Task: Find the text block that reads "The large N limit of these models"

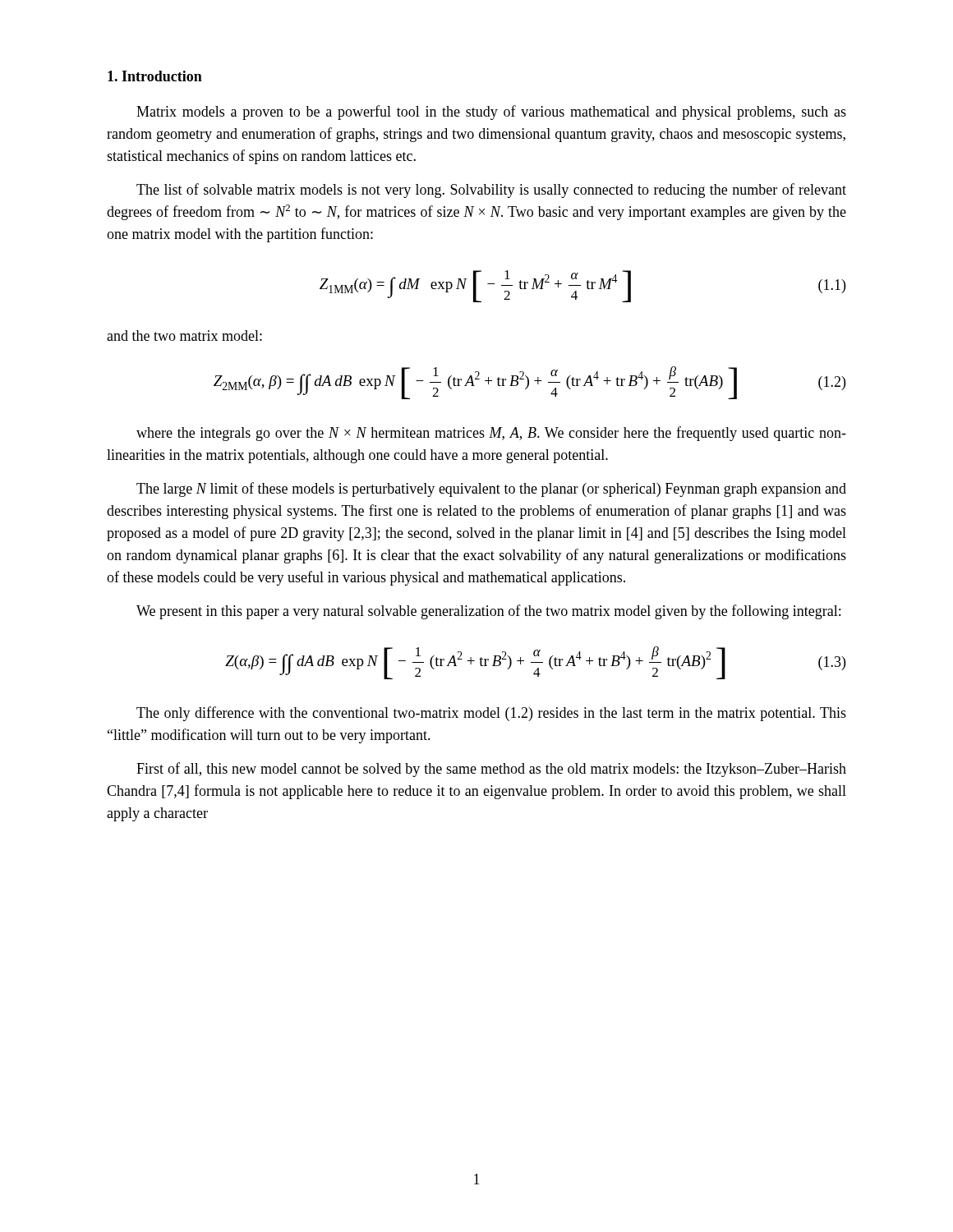Action: tap(476, 533)
